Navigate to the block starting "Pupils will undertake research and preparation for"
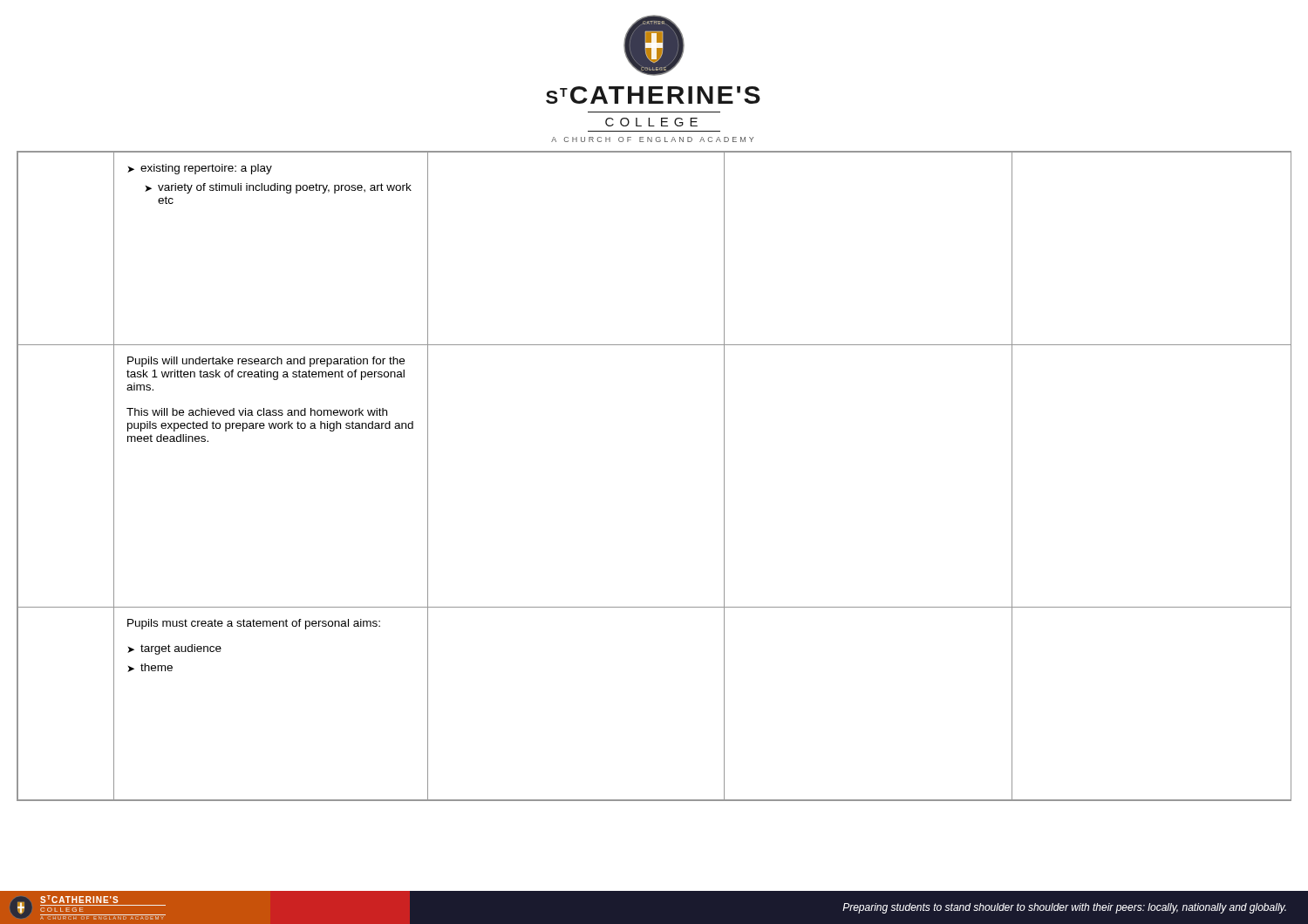 [x=266, y=374]
